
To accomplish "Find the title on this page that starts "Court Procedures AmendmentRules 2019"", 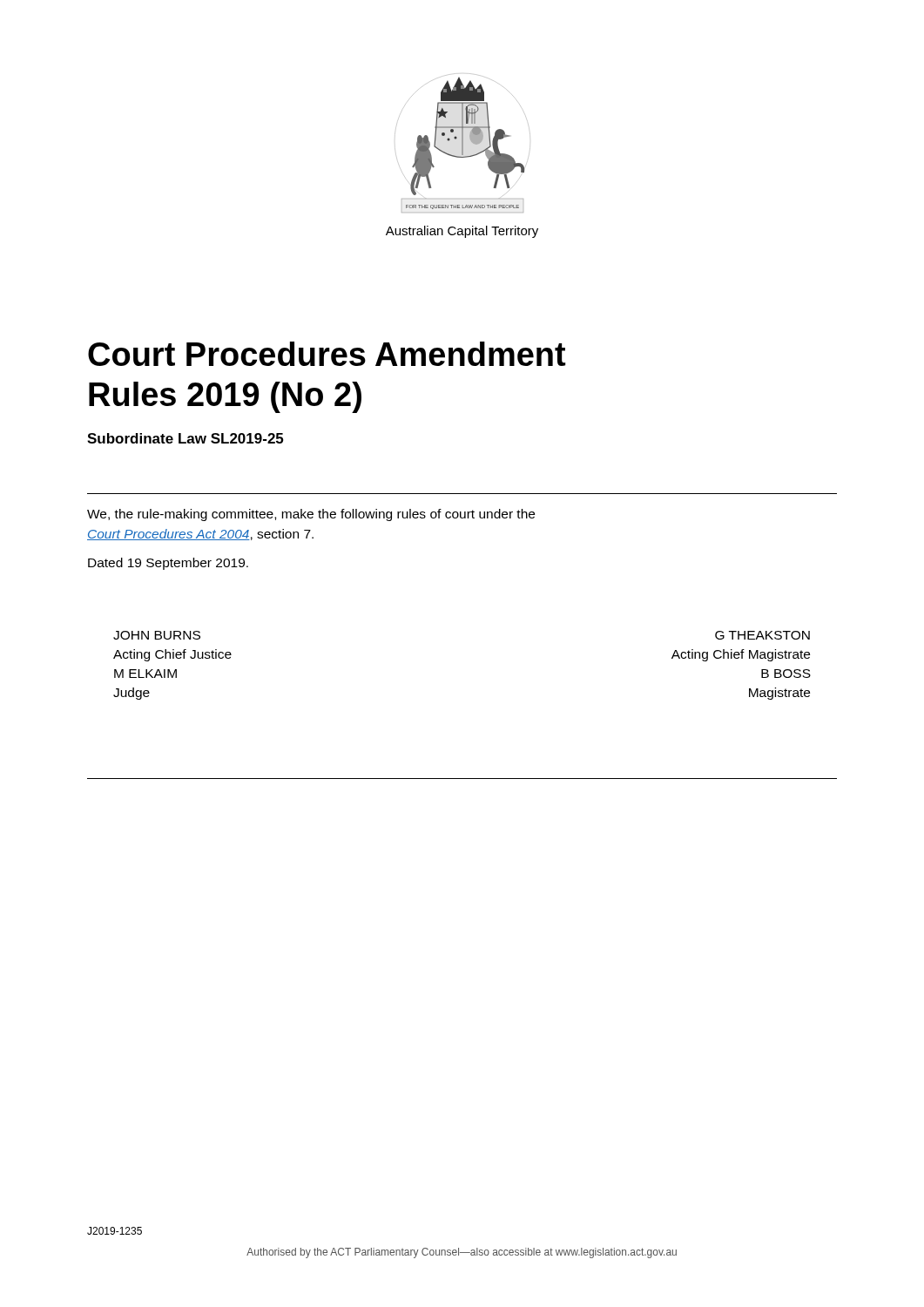I will [327, 354].
